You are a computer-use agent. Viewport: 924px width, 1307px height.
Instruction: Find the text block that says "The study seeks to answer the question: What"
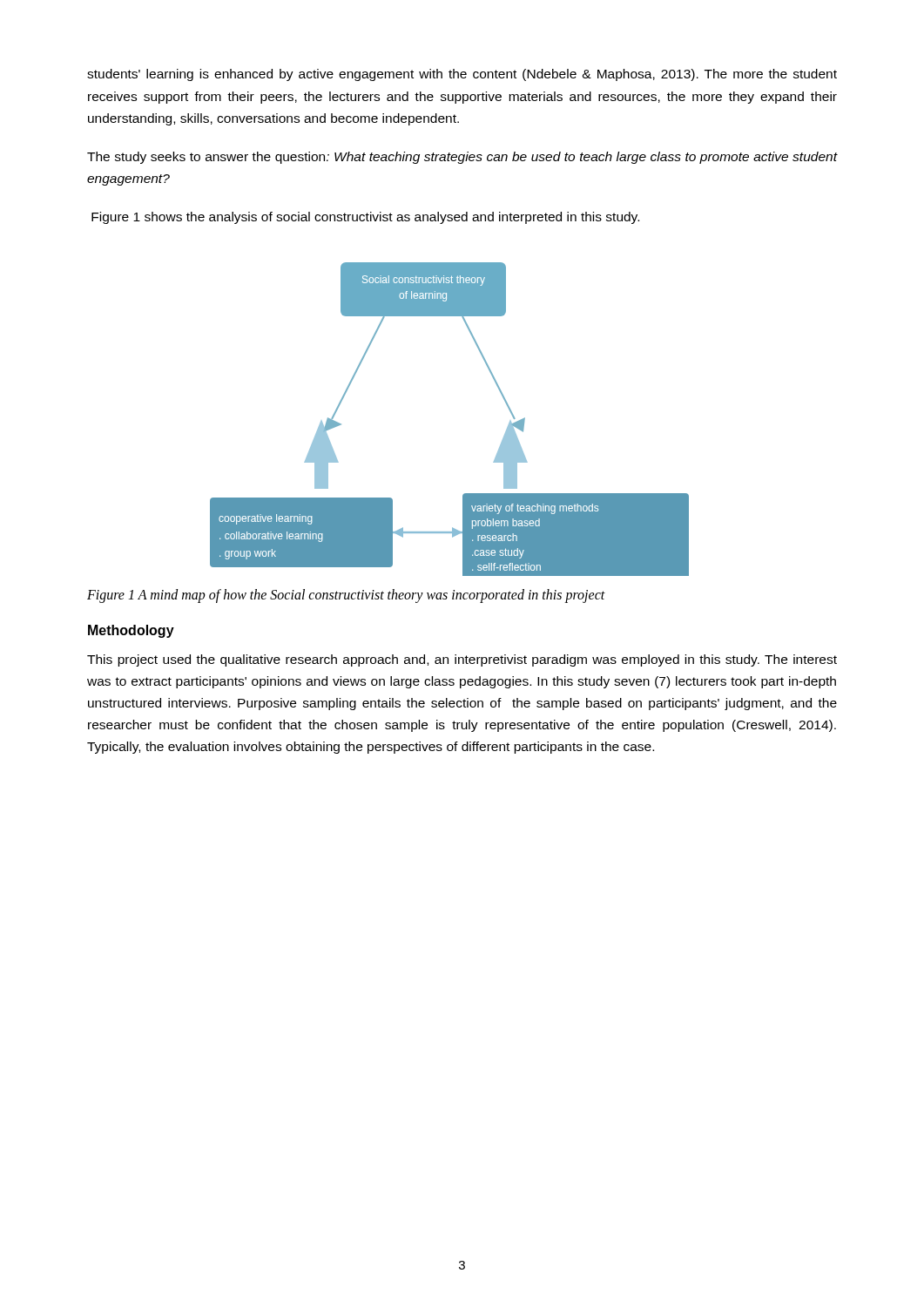coord(462,167)
